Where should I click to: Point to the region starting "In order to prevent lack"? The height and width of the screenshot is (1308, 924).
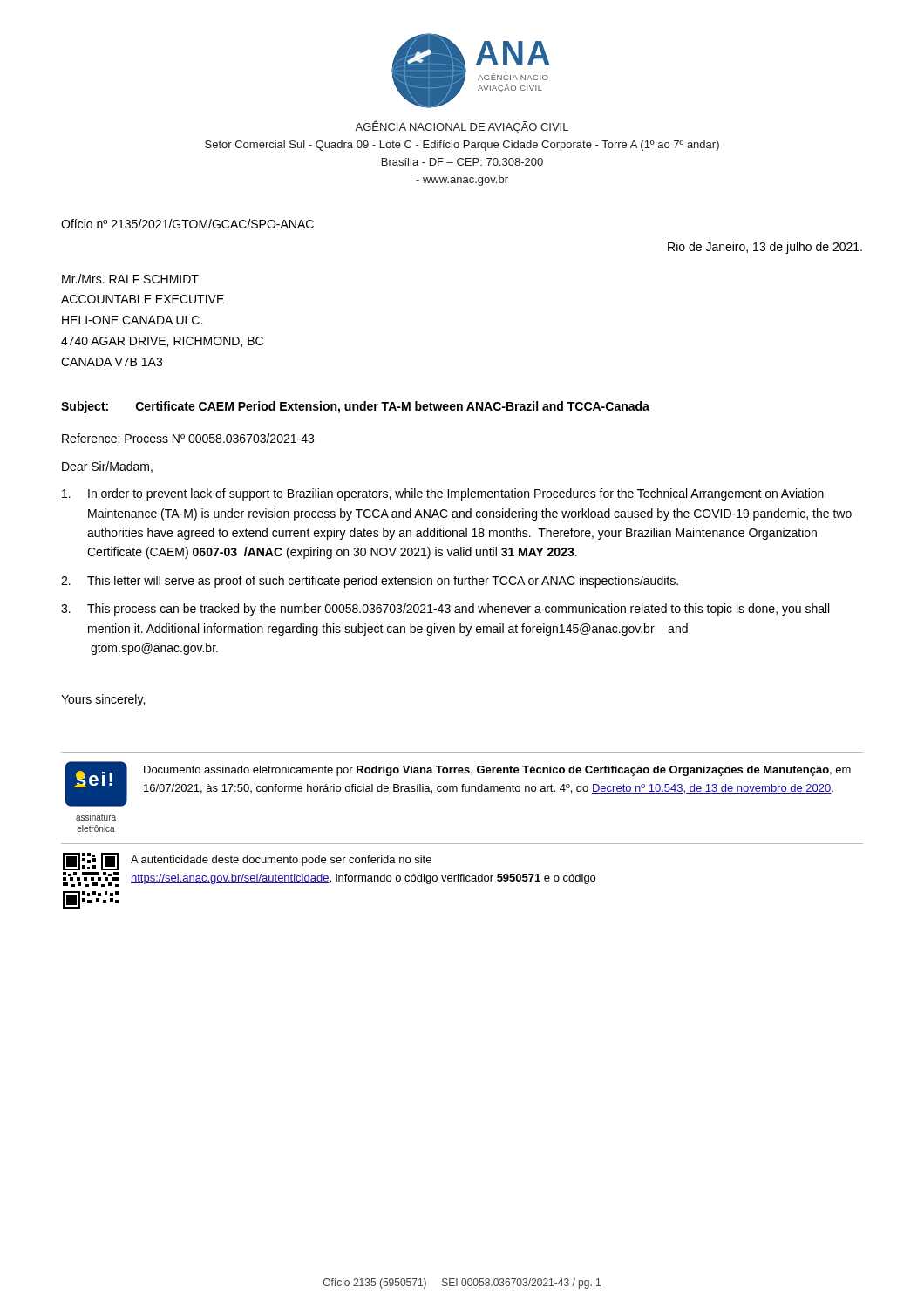(462, 523)
